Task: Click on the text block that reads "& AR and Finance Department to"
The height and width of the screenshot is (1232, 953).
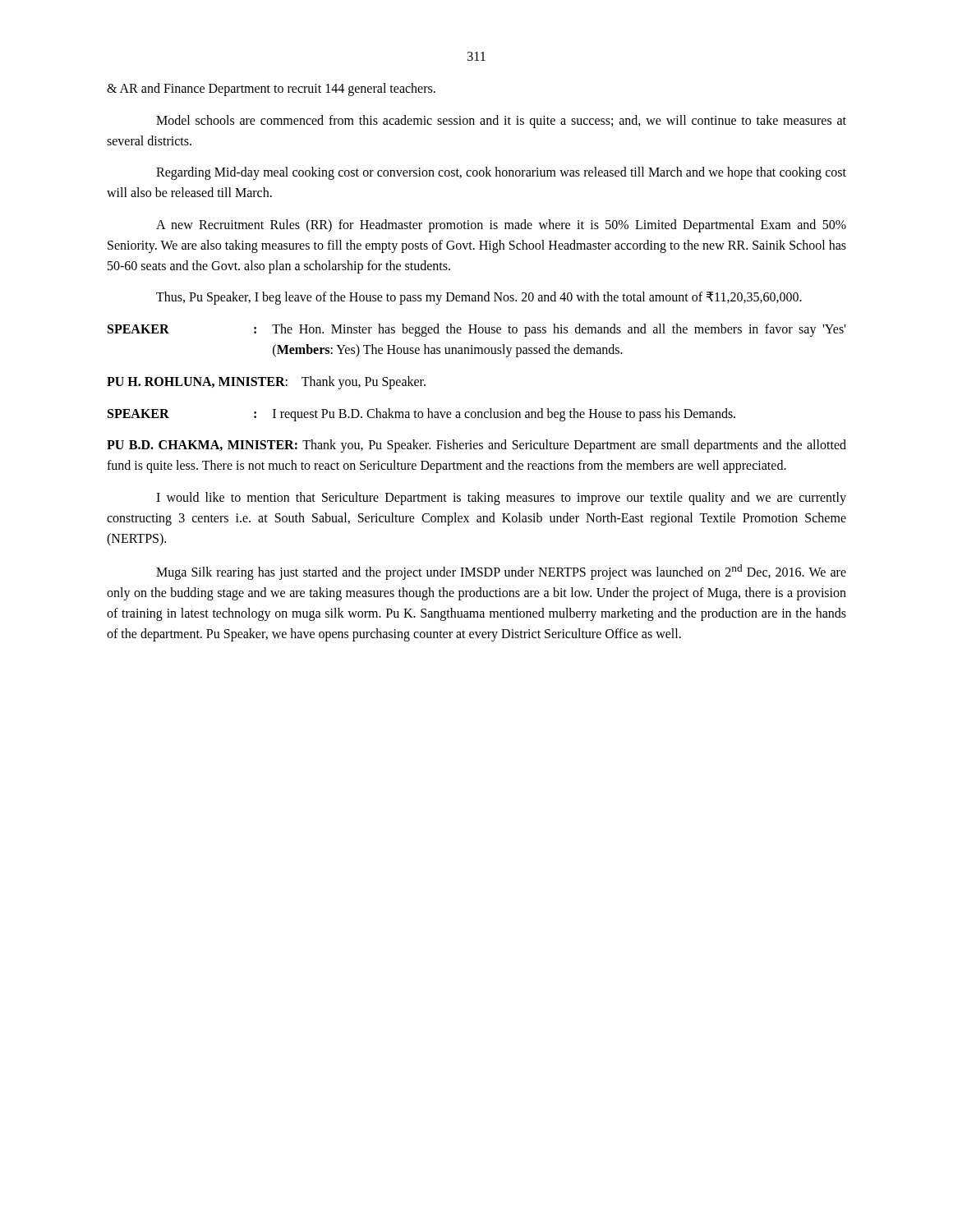Action: point(271,88)
